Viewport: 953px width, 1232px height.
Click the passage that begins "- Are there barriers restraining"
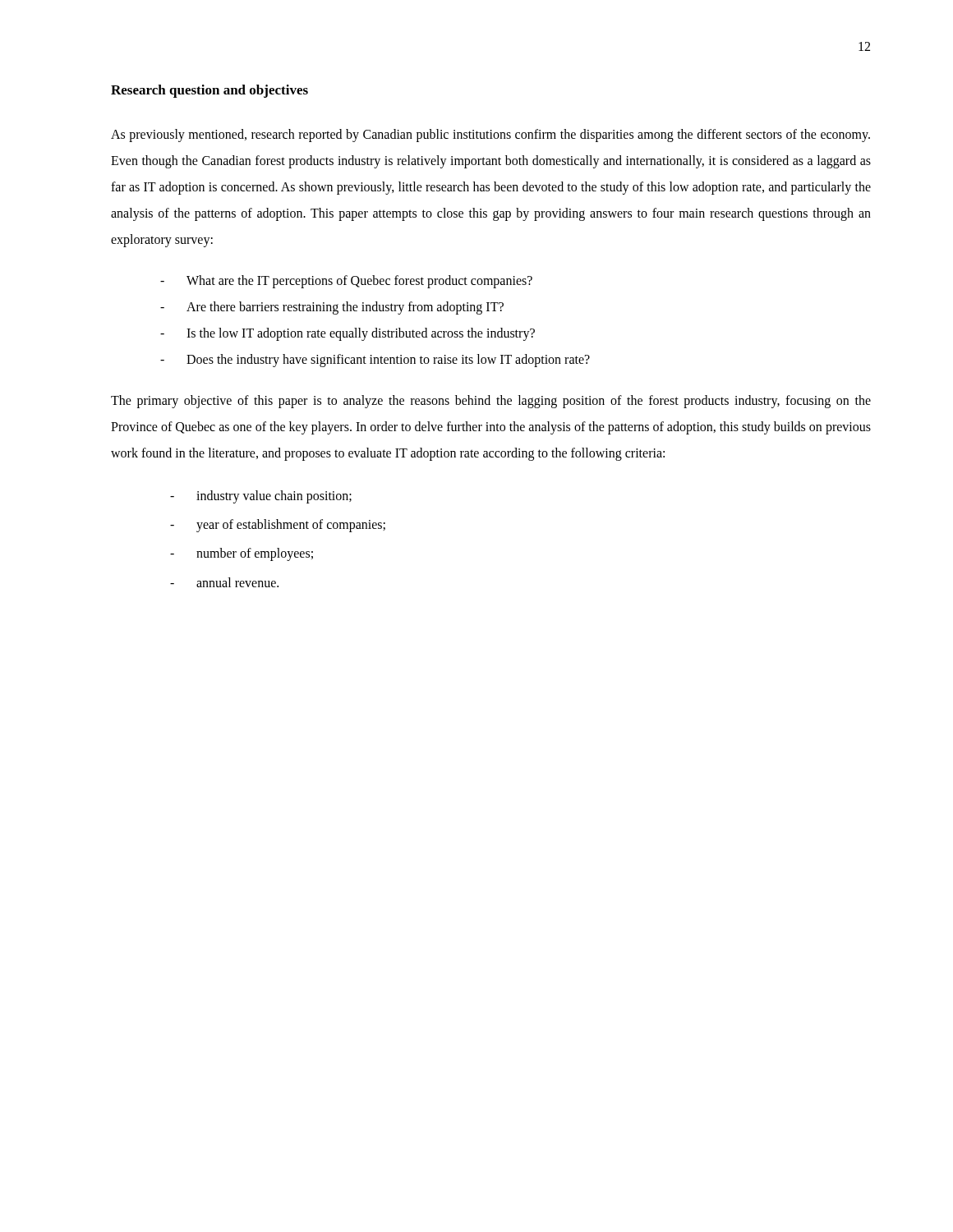[x=332, y=307]
